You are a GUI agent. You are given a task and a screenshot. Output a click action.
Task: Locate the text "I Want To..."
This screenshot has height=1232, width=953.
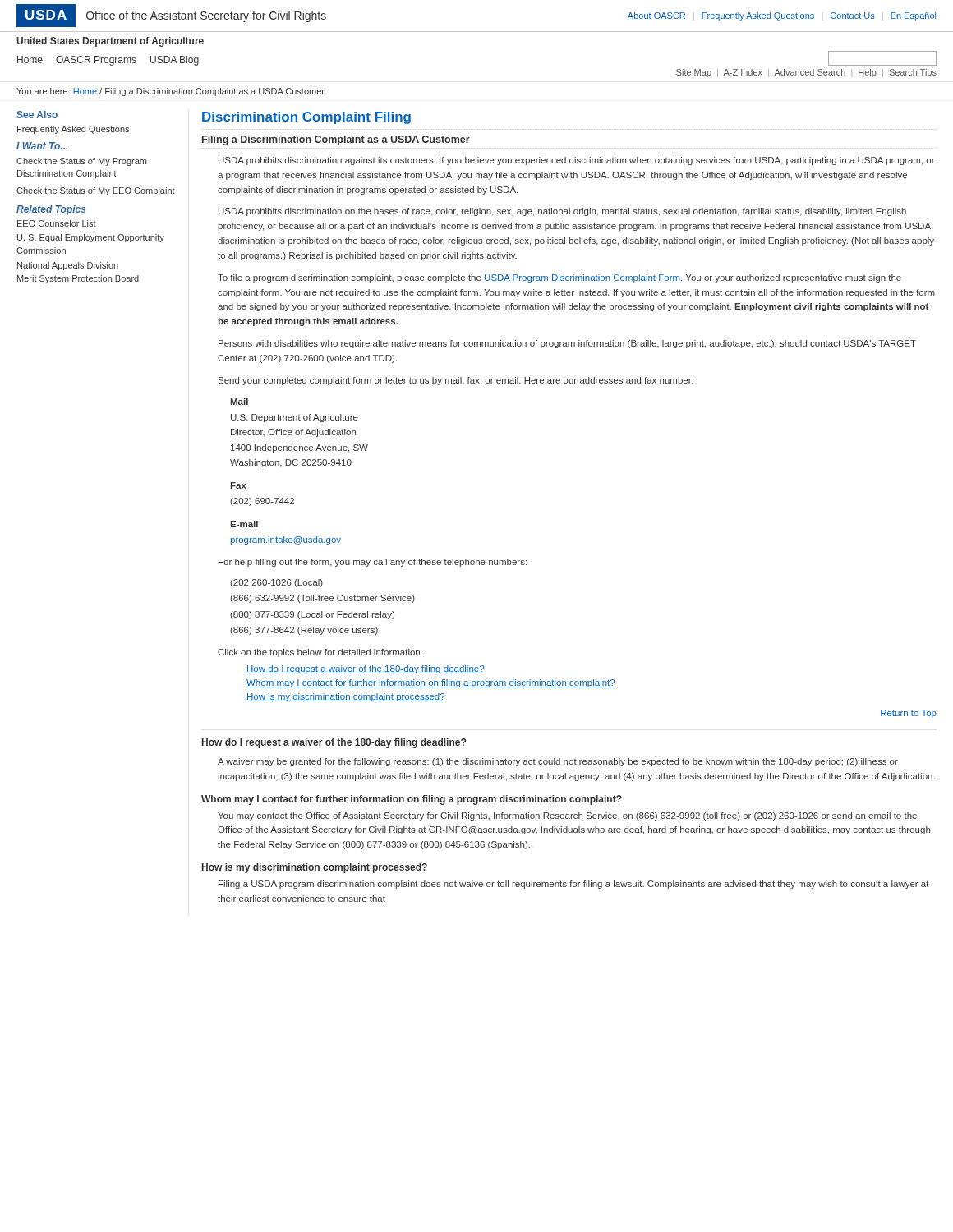pyautogui.click(x=42, y=146)
